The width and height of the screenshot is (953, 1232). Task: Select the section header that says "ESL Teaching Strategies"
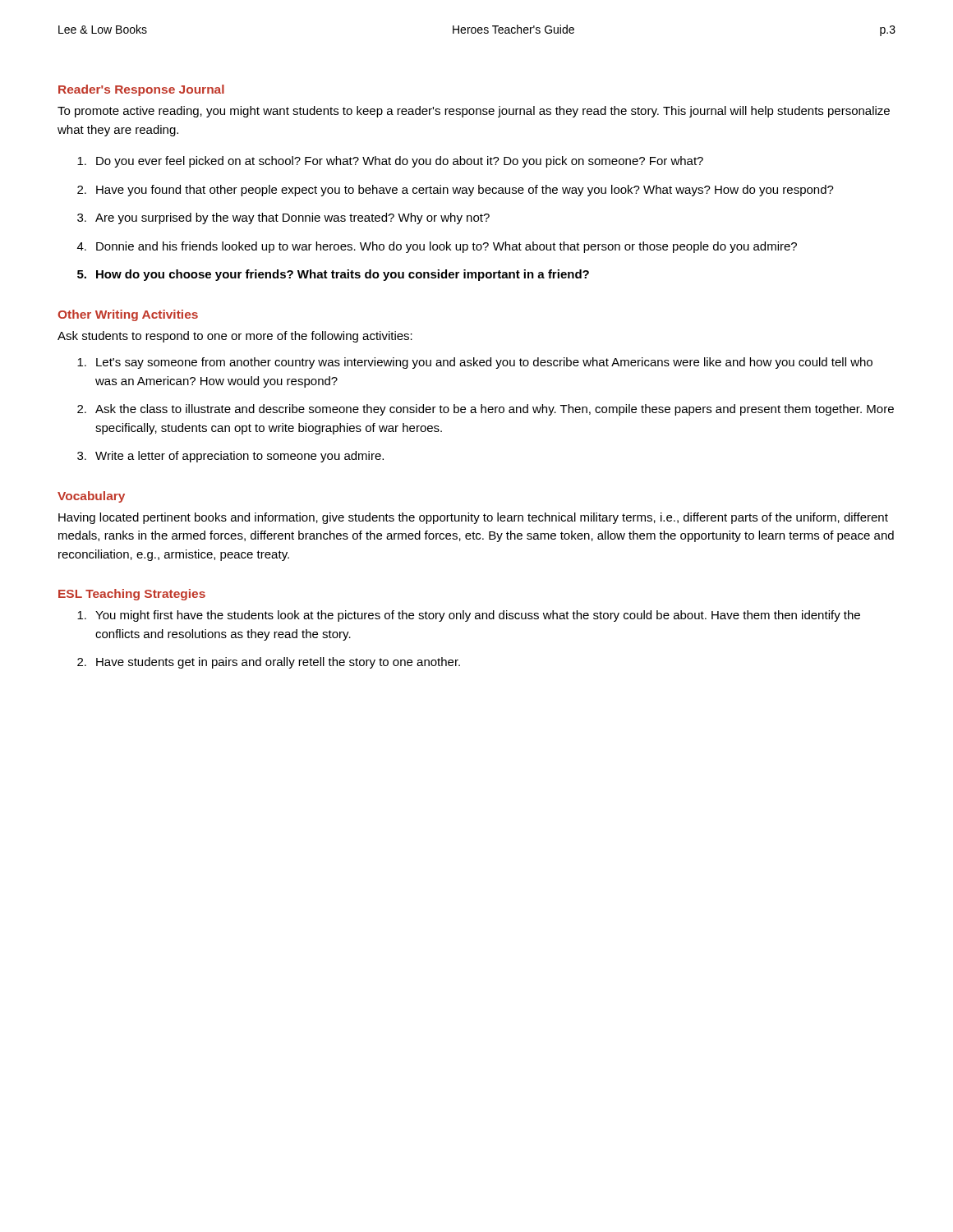click(x=132, y=593)
